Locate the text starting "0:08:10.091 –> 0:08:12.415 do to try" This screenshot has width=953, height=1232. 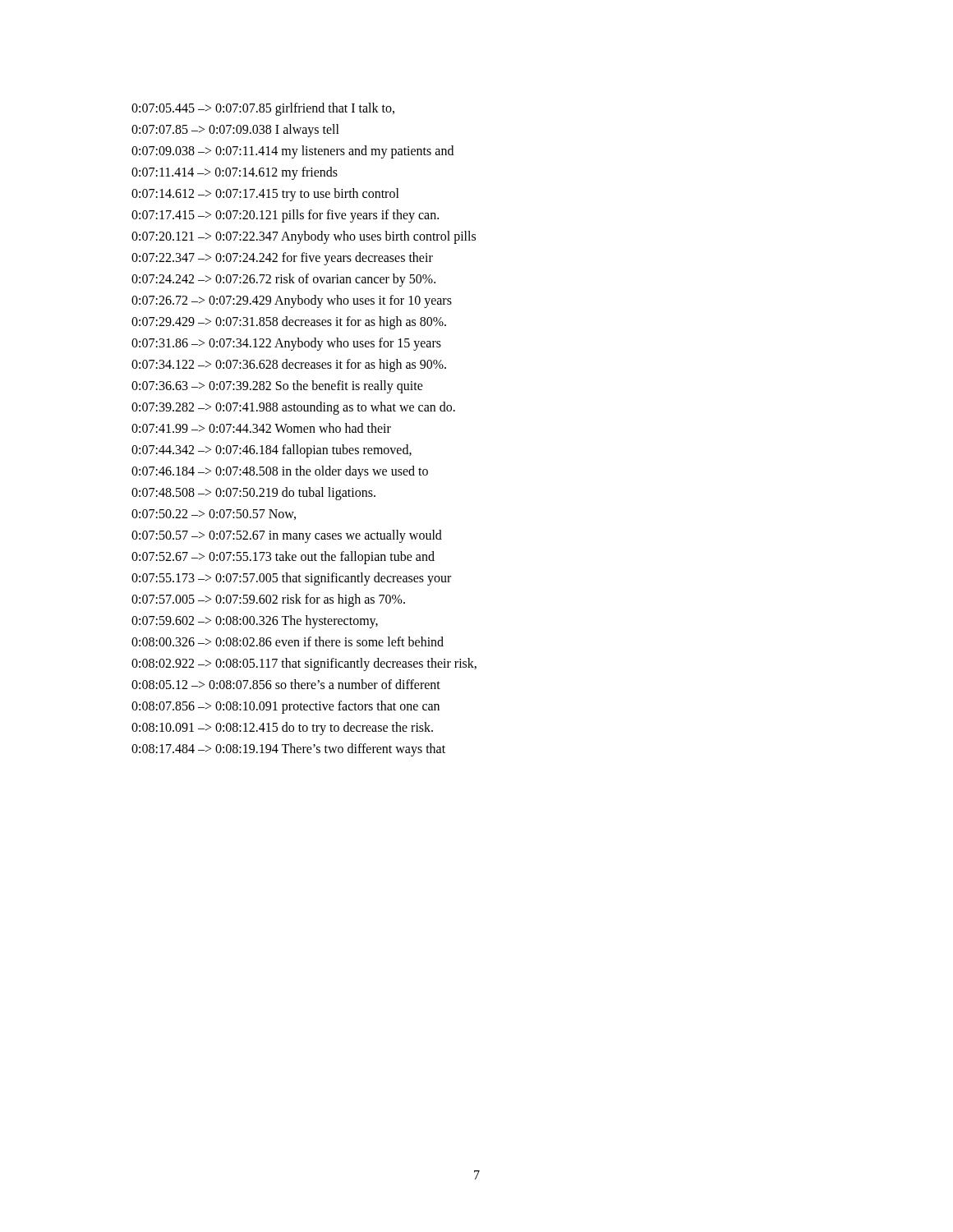coord(283,727)
